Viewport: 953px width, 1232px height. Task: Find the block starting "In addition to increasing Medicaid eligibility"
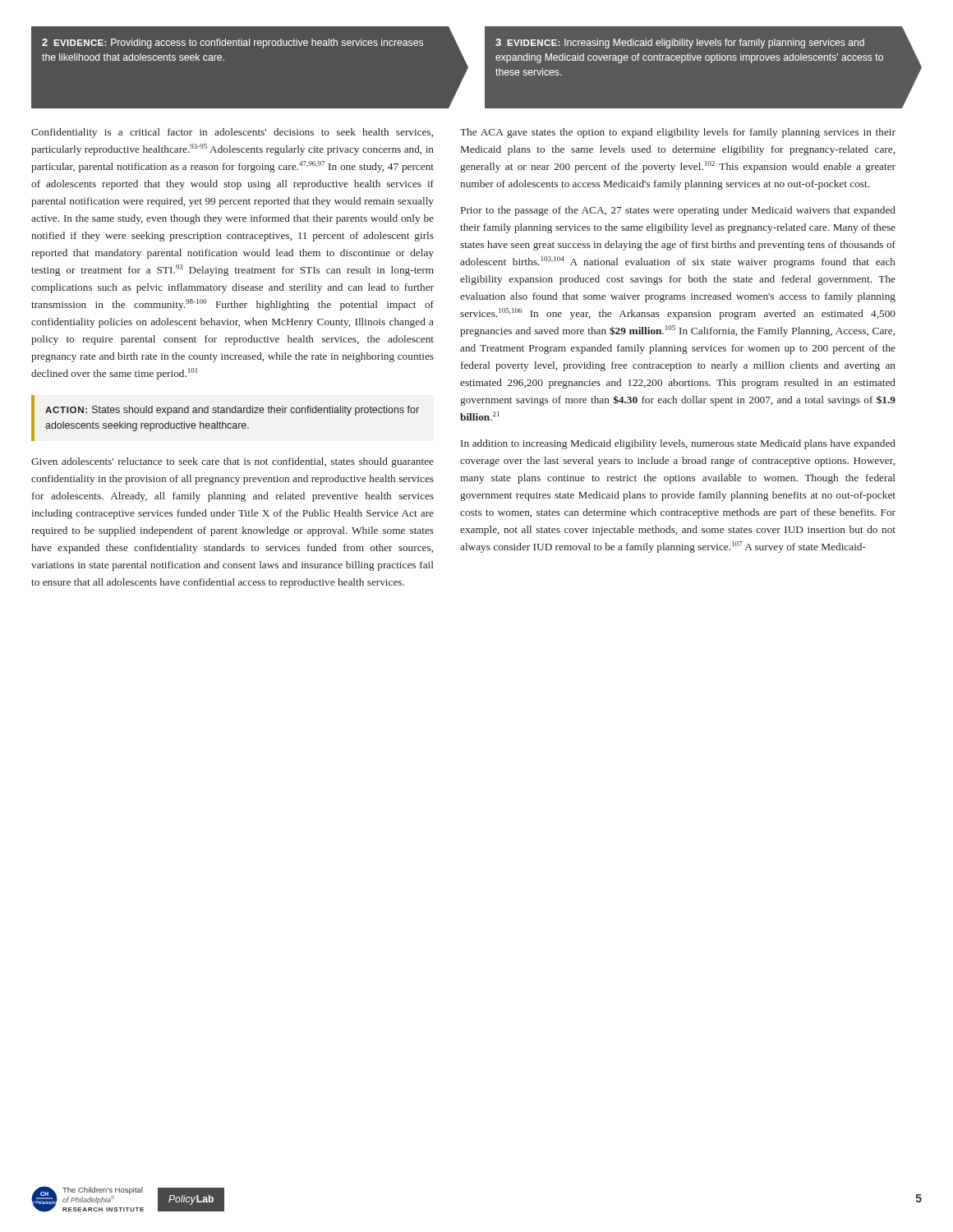(678, 495)
